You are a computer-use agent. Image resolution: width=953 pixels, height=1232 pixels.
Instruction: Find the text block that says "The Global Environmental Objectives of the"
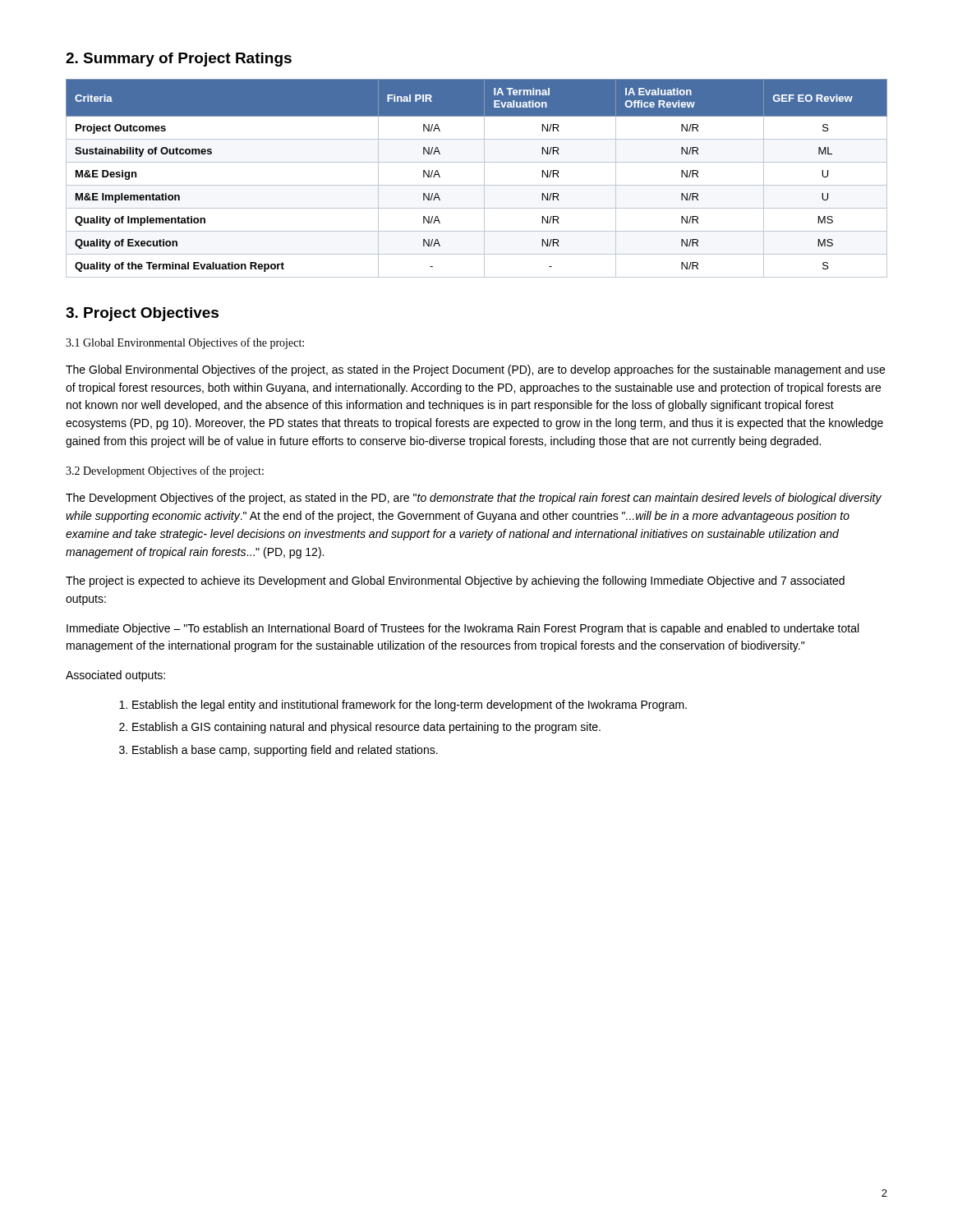pyautogui.click(x=476, y=406)
